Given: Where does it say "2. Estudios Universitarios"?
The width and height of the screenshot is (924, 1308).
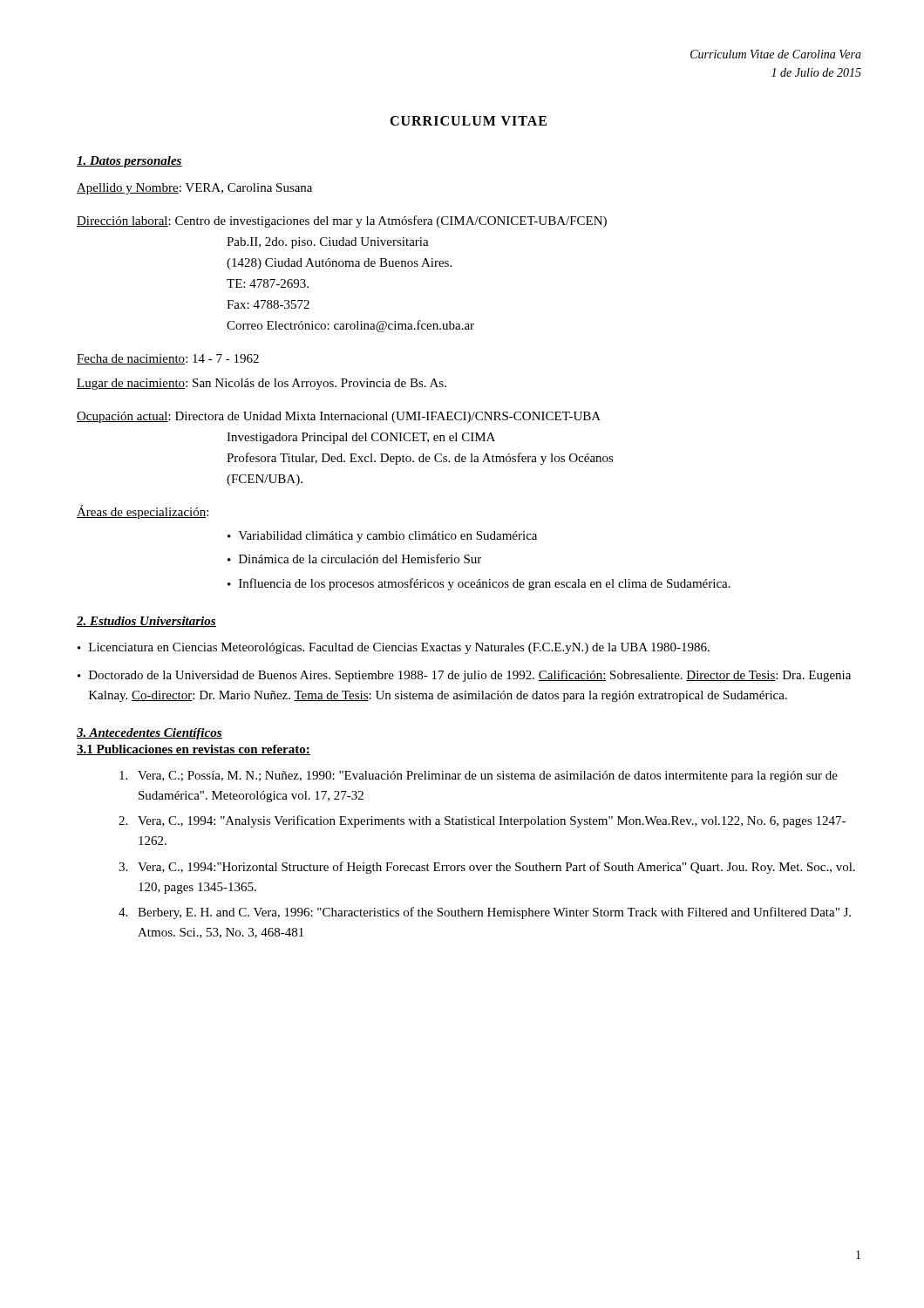Looking at the screenshot, I should (146, 621).
